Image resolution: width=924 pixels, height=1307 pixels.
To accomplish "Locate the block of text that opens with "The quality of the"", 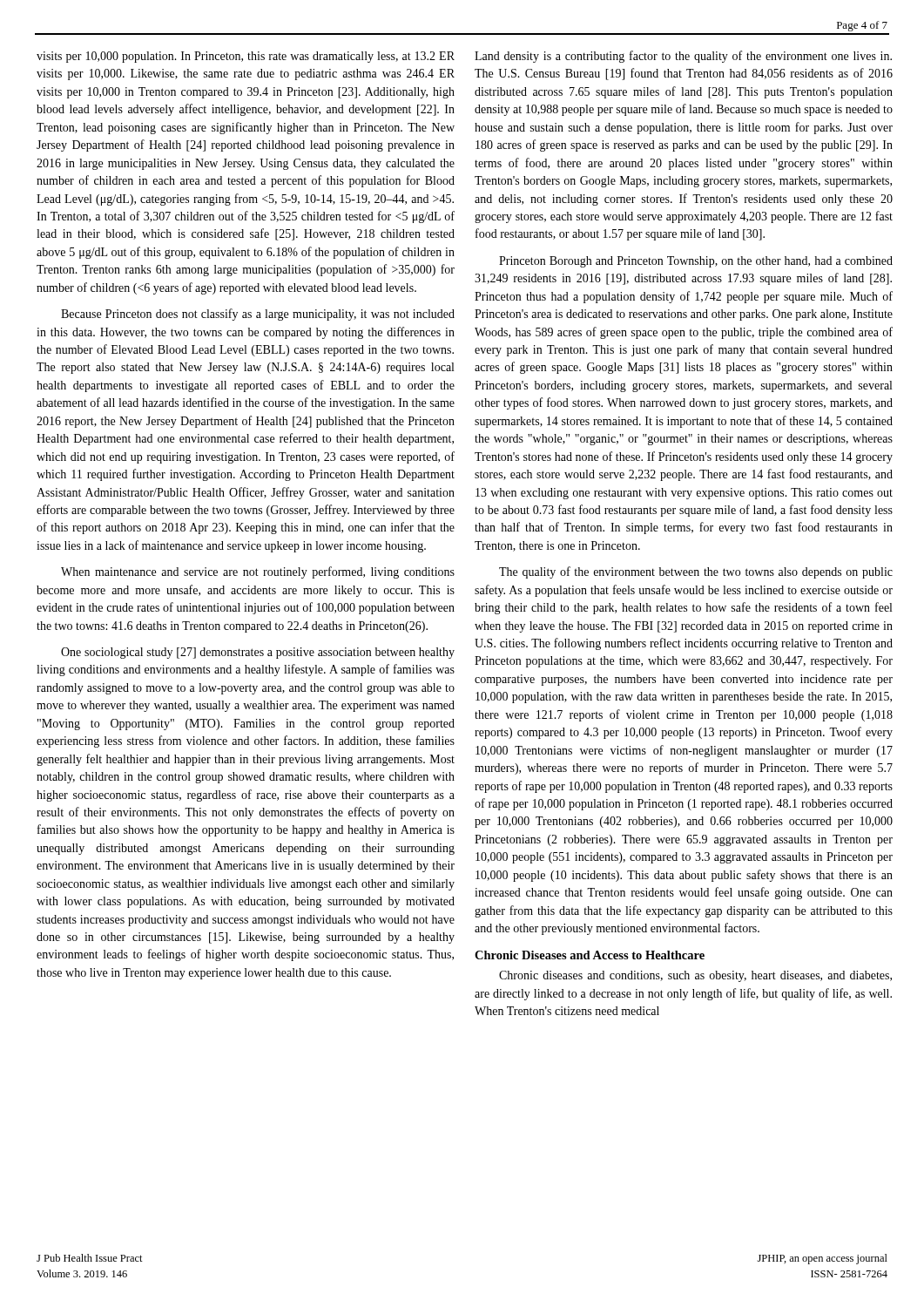I will point(684,751).
